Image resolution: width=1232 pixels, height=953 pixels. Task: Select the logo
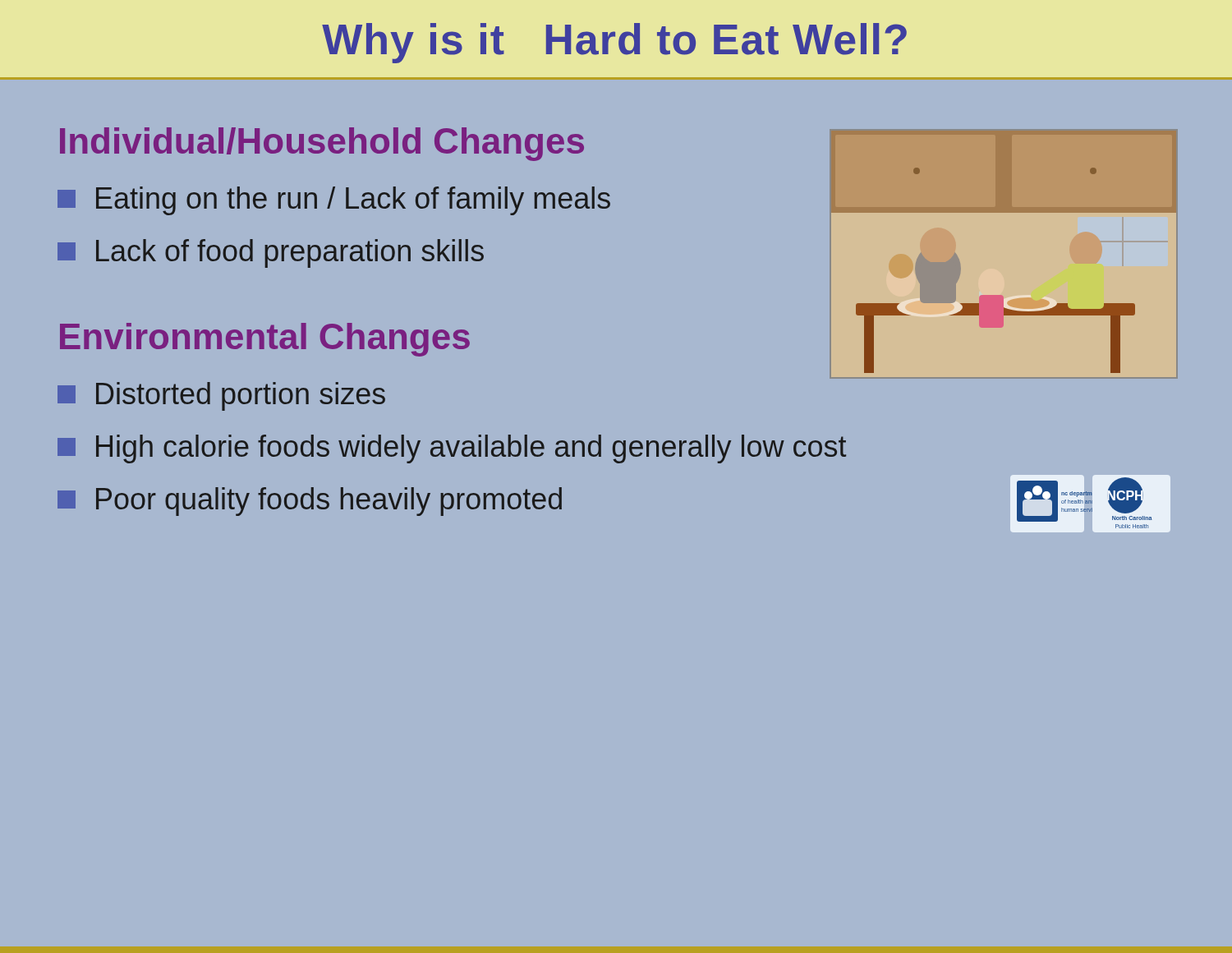pos(1092,504)
